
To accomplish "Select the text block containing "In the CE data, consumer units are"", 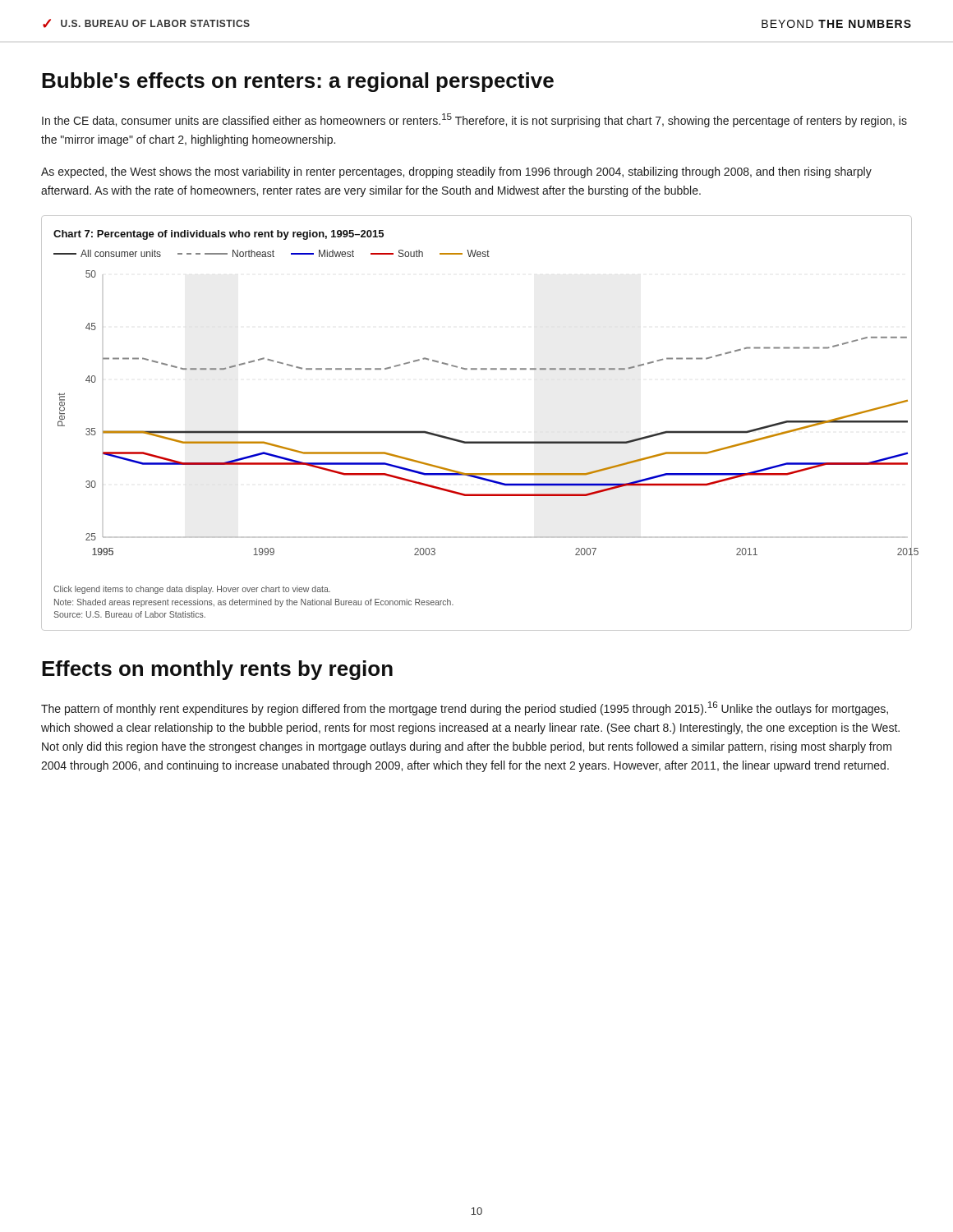I will coord(474,128).
